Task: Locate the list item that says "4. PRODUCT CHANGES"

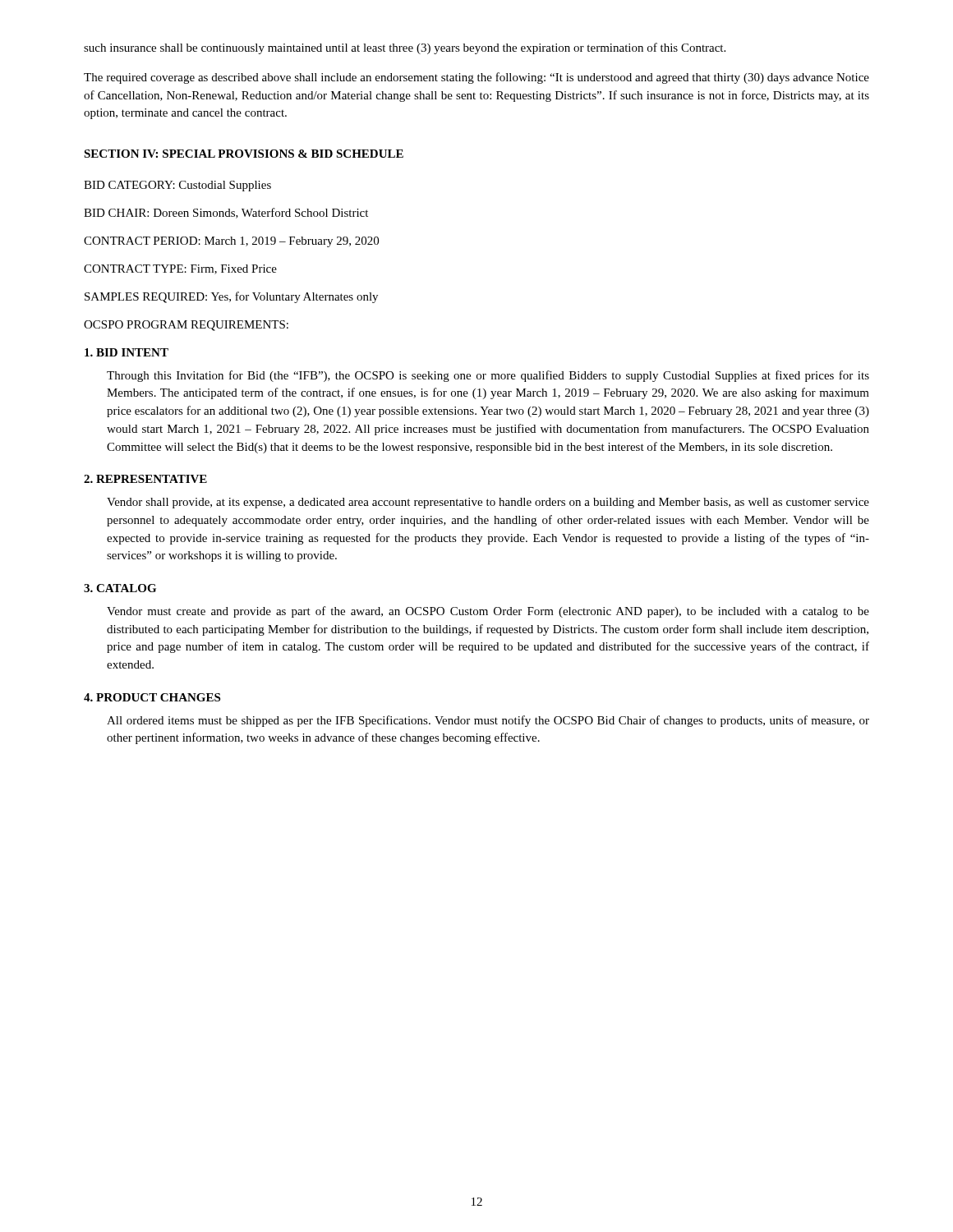Action: (476, 718)
